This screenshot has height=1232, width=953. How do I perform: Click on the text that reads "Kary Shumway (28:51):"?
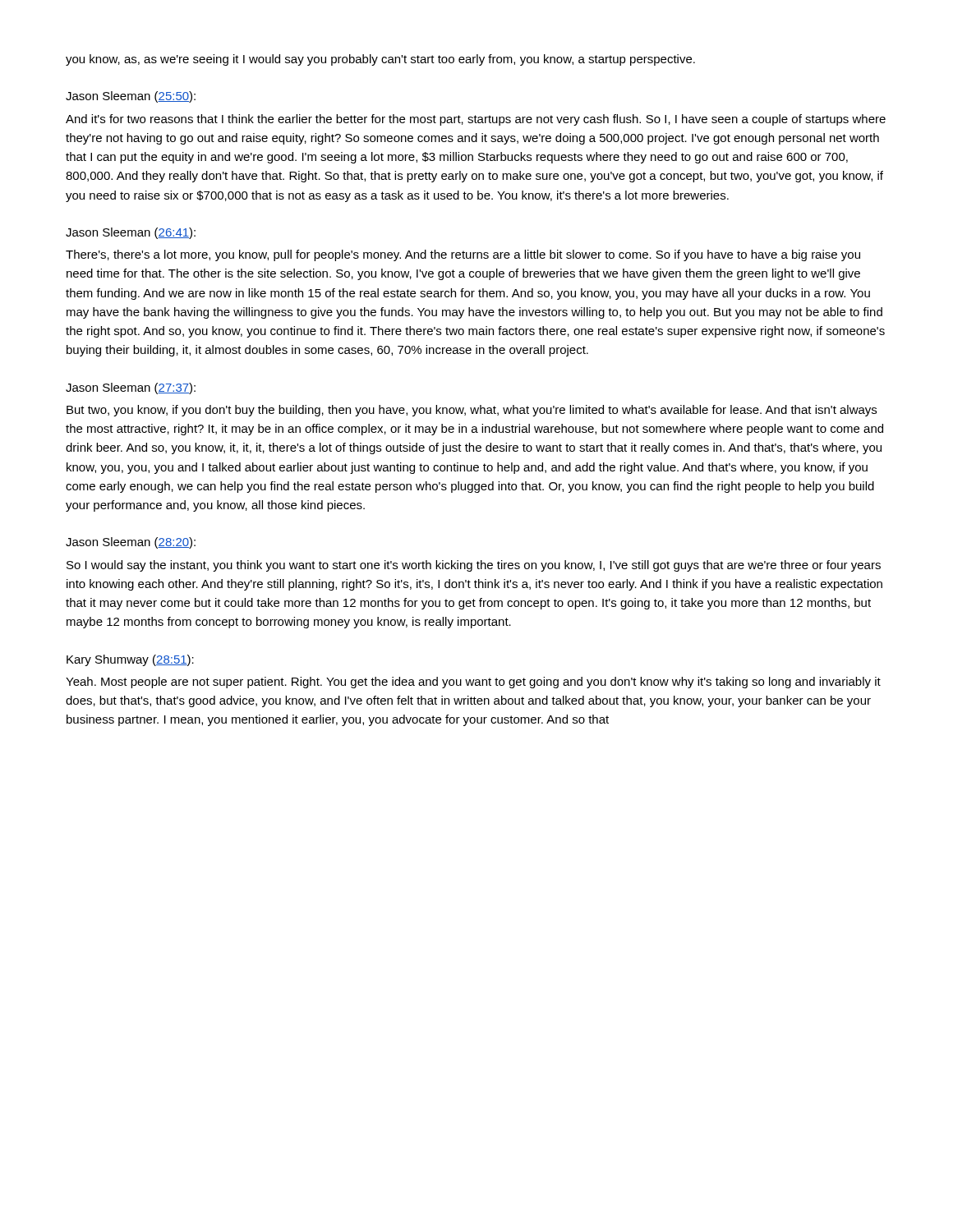[x=130, y=659]
